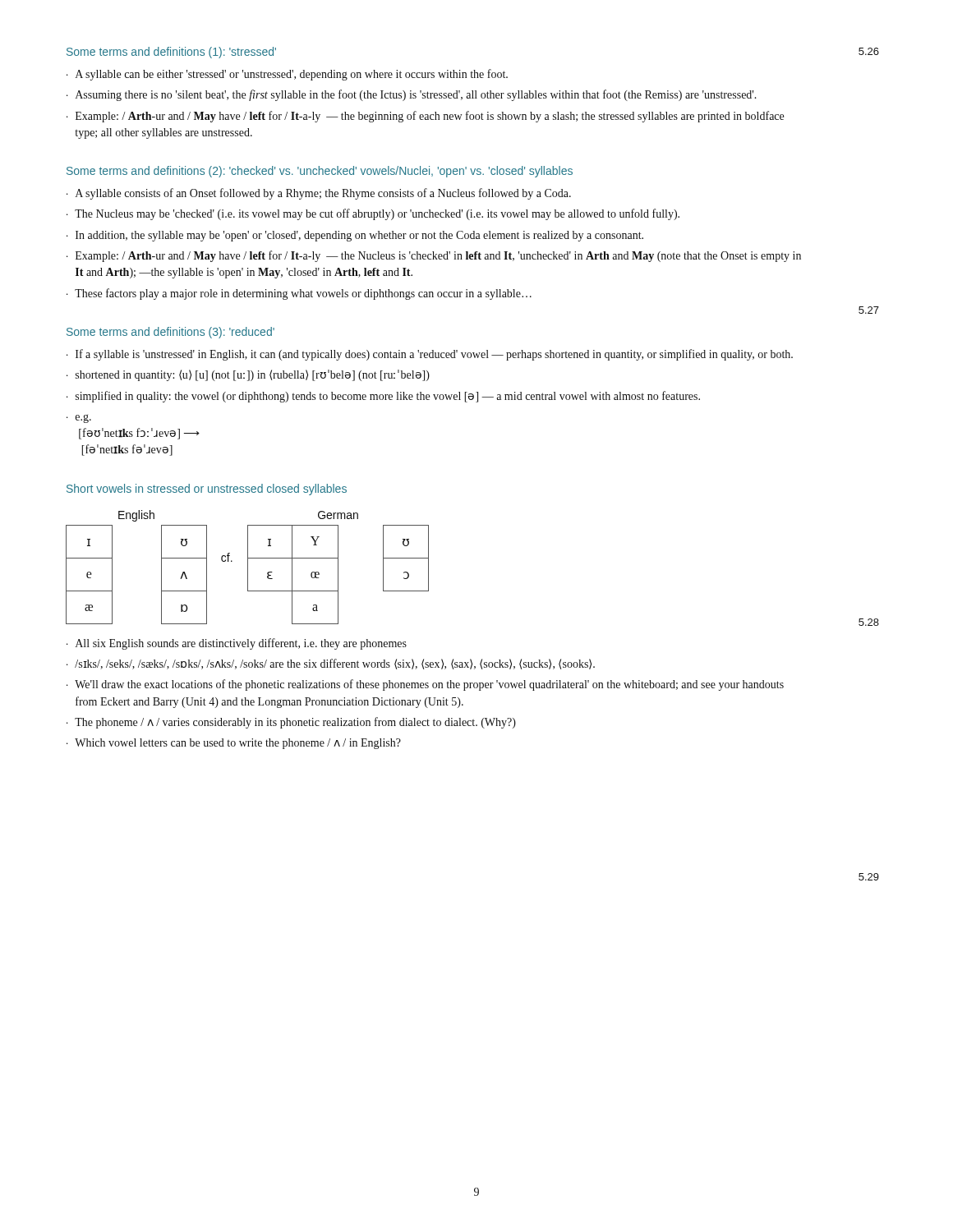The image size is (953, 1232).
Task: Click on the text block starting "· In addition, the syllable may be"
Action: pos(435,236)
